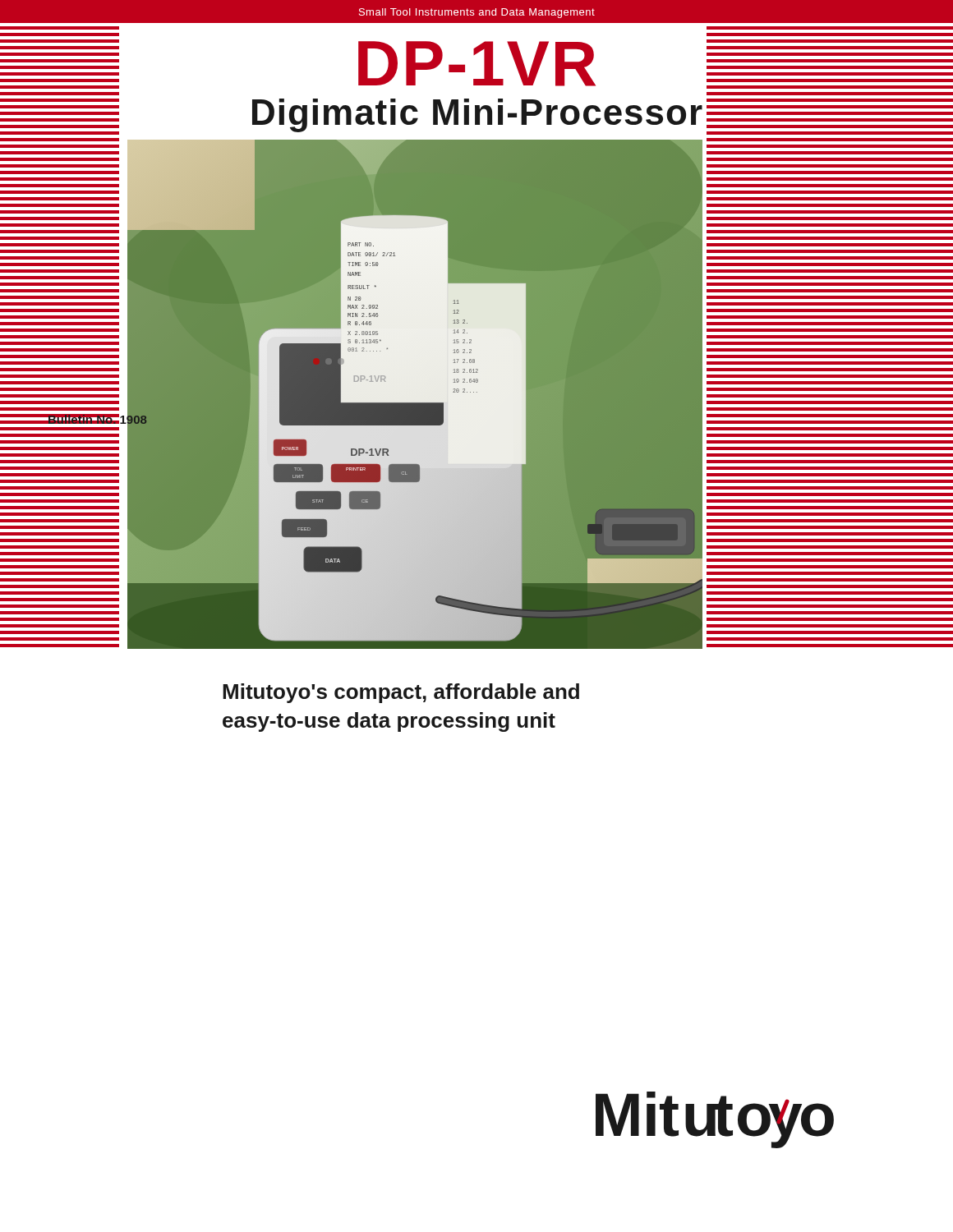Locate the text block starting "DP-1VR Digimatic Mini-Processor"
Viewport: 953px width, 1232px height.
(476, 82)
